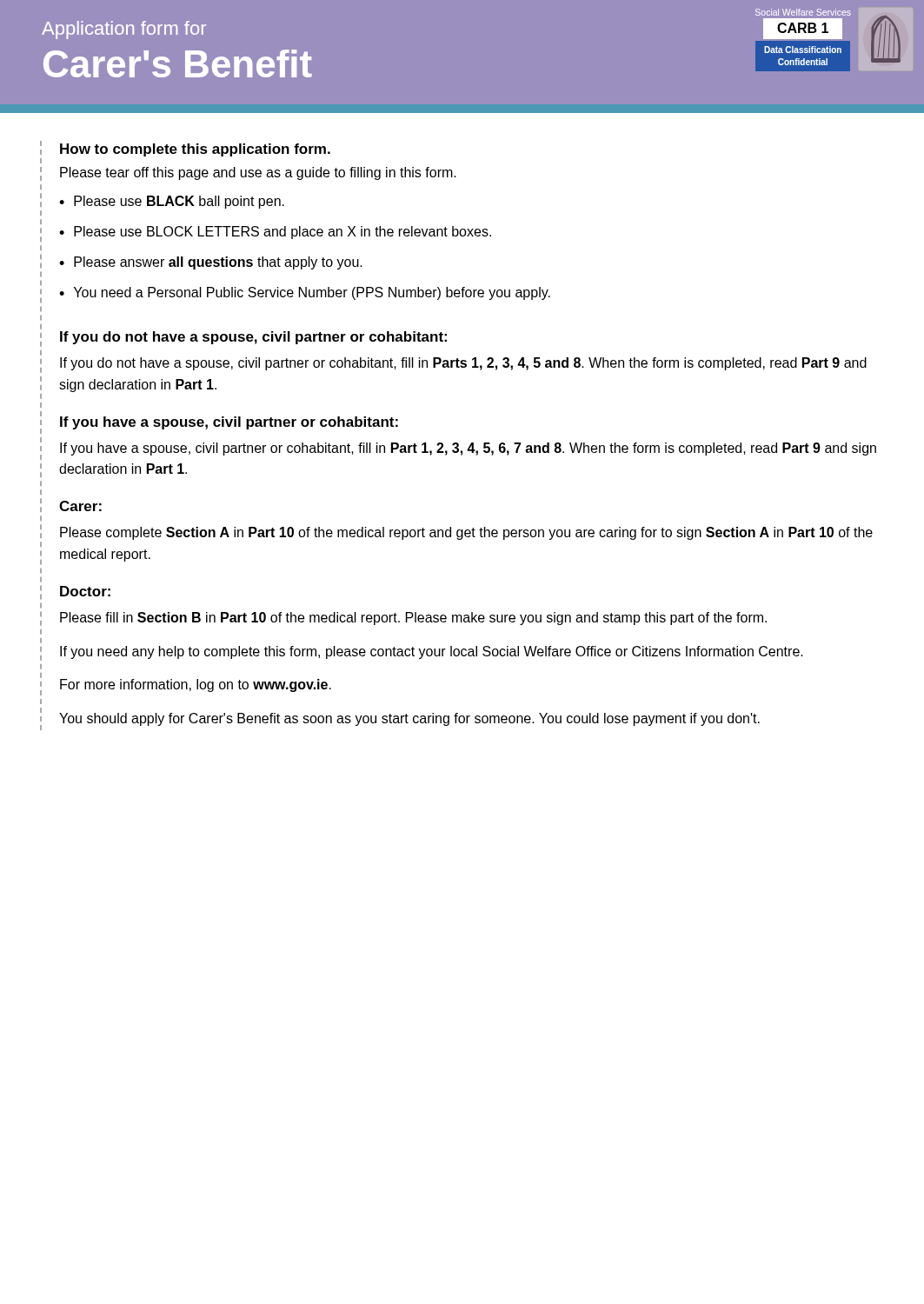Select the region starting "How to complete this application form."

(195, 150)
